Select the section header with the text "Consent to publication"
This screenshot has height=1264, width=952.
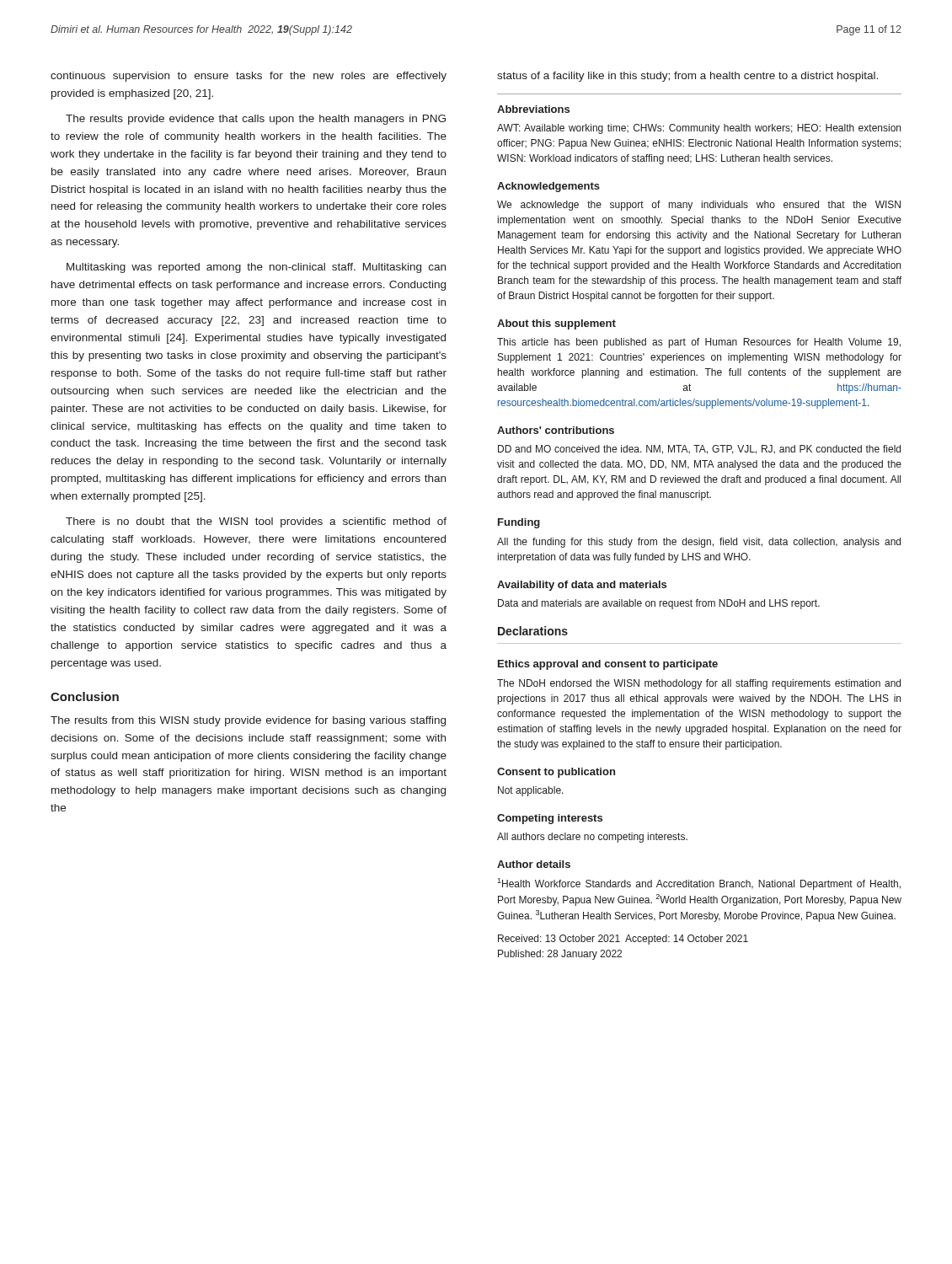(556, 773)
